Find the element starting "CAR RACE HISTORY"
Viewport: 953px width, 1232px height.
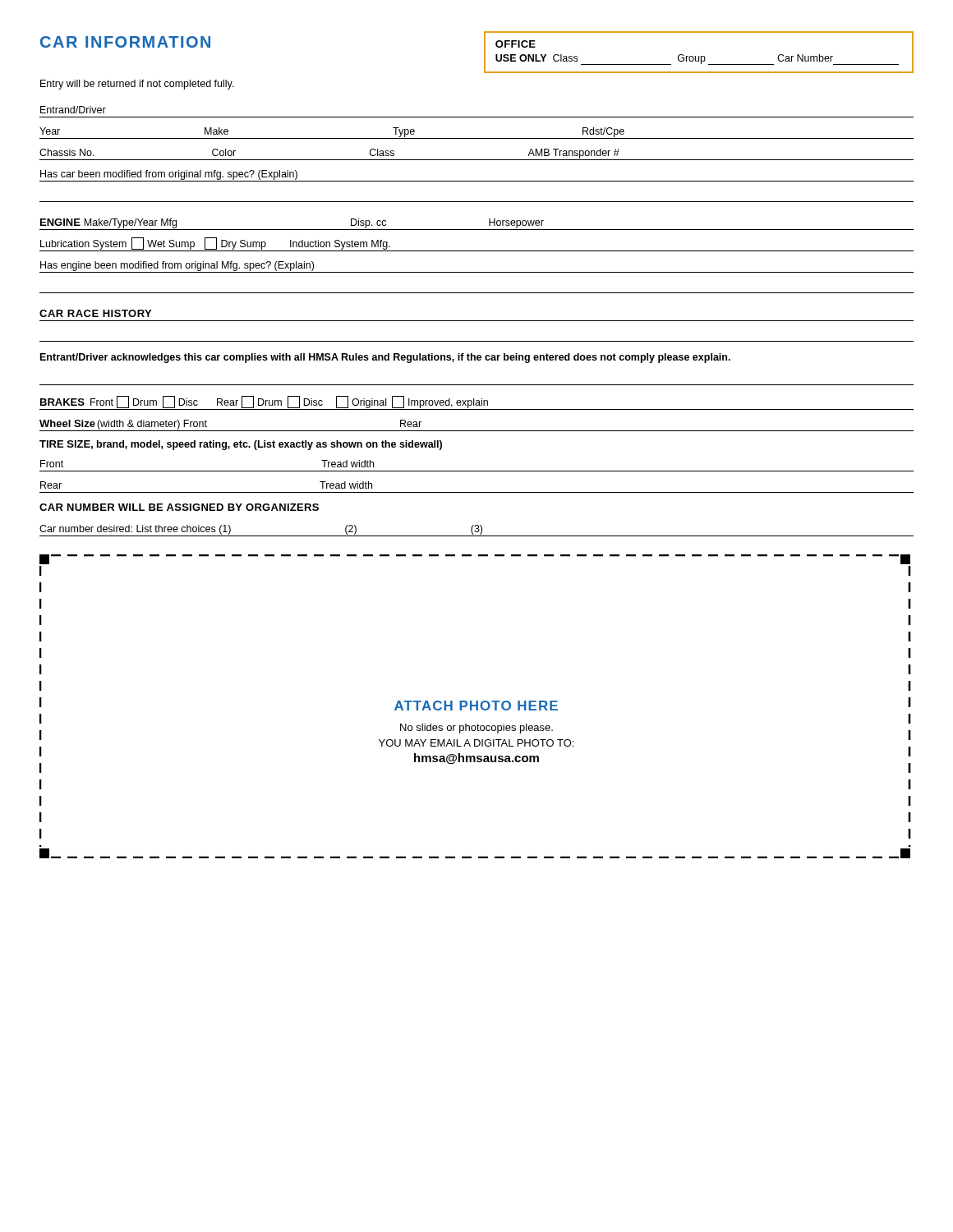[x=476, y=313]
